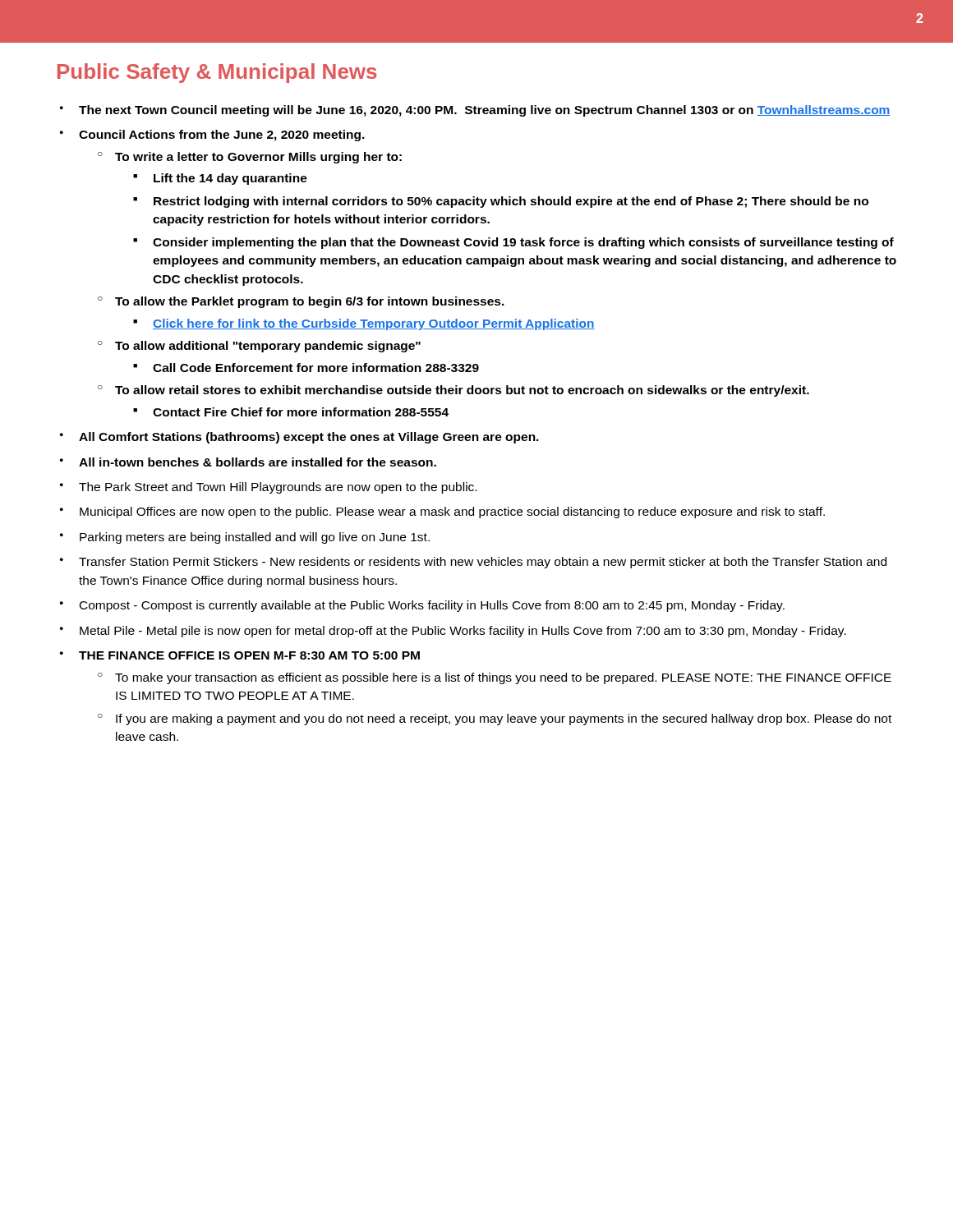Find the block on this page that starts "To write a letter to Governor Mills urging"
Viewport: 953px width, 1232px height.
click(x=258, y=158)
